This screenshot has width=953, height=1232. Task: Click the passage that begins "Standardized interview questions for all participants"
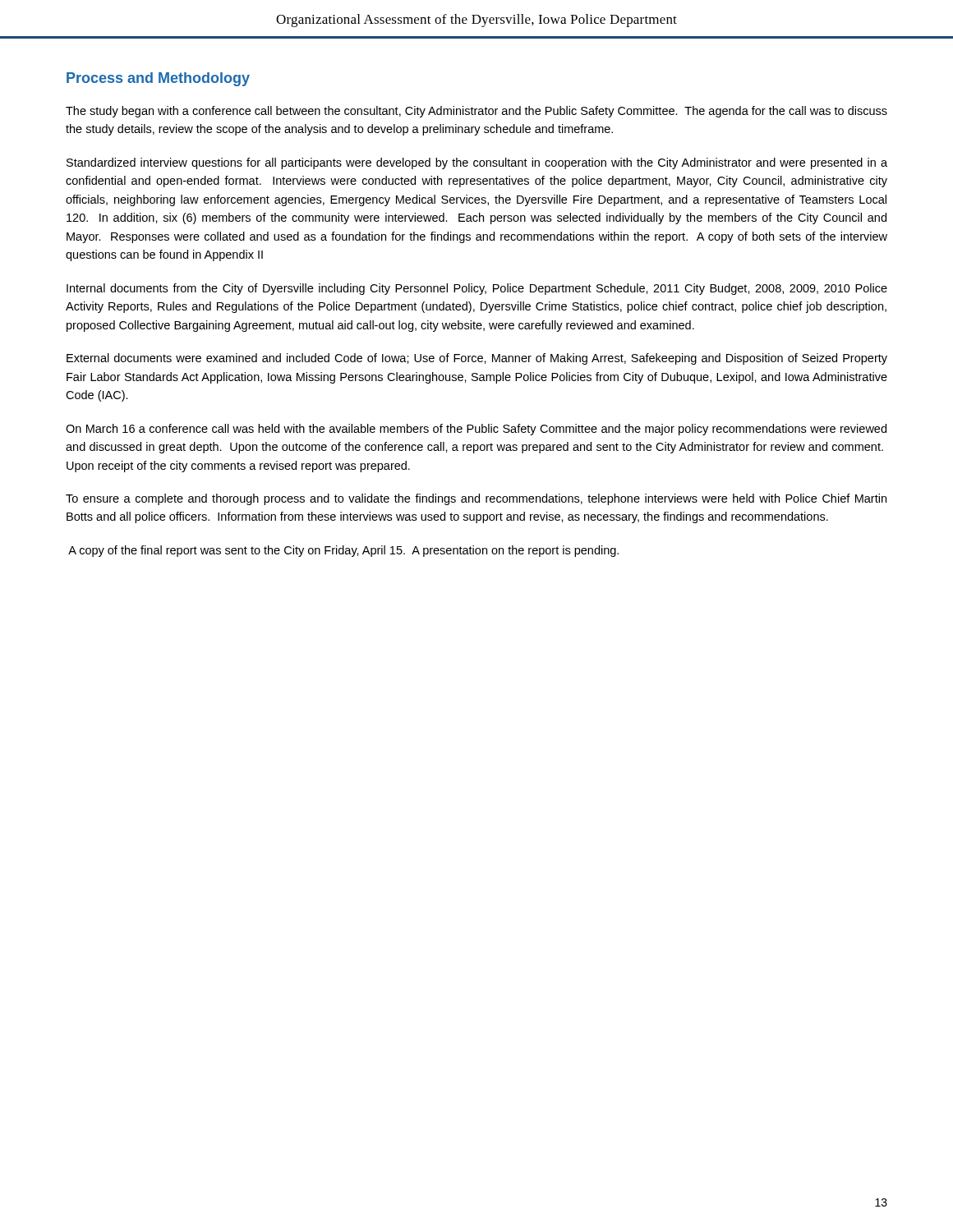click(476, 209)
